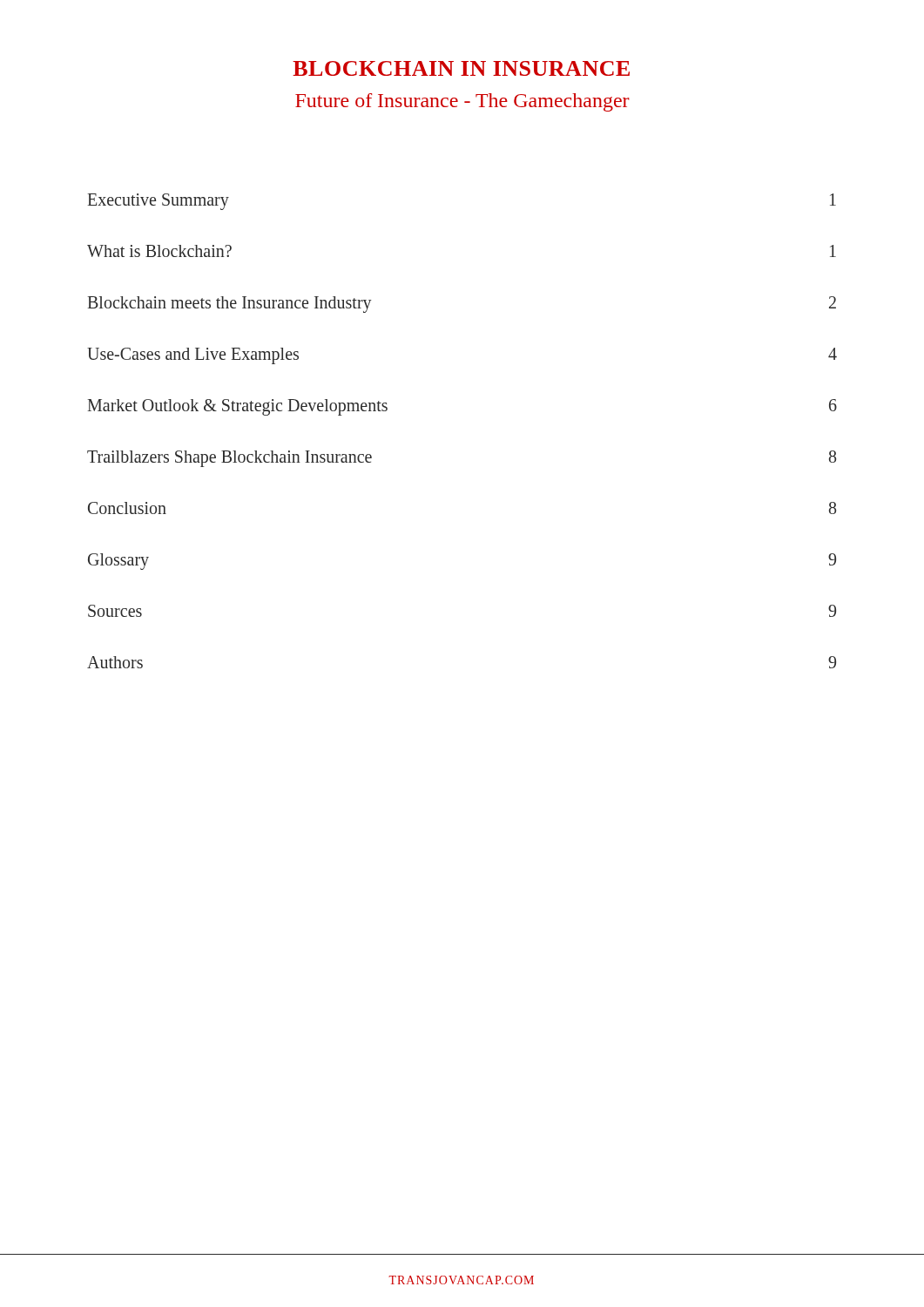Locate the list item that says "Blockchain meets the Insurance Industry"
Viewport: 924px width, 1307px height.
(233, 304)
